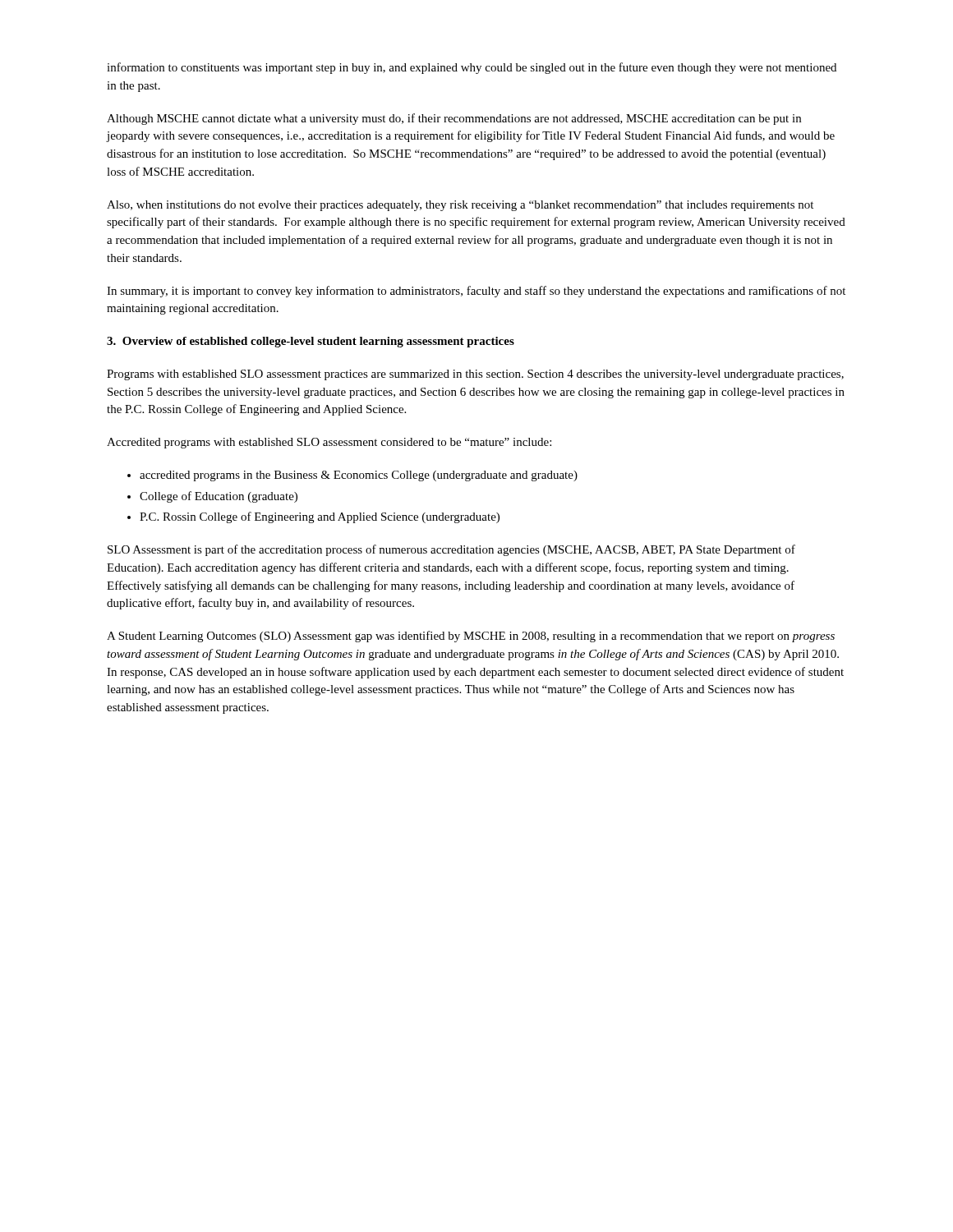This screenshot has width=953, height=1232.
Task: Navigate to the element starting "Also, when institutions do not evolve"
Action: click(x=476, y=231)
